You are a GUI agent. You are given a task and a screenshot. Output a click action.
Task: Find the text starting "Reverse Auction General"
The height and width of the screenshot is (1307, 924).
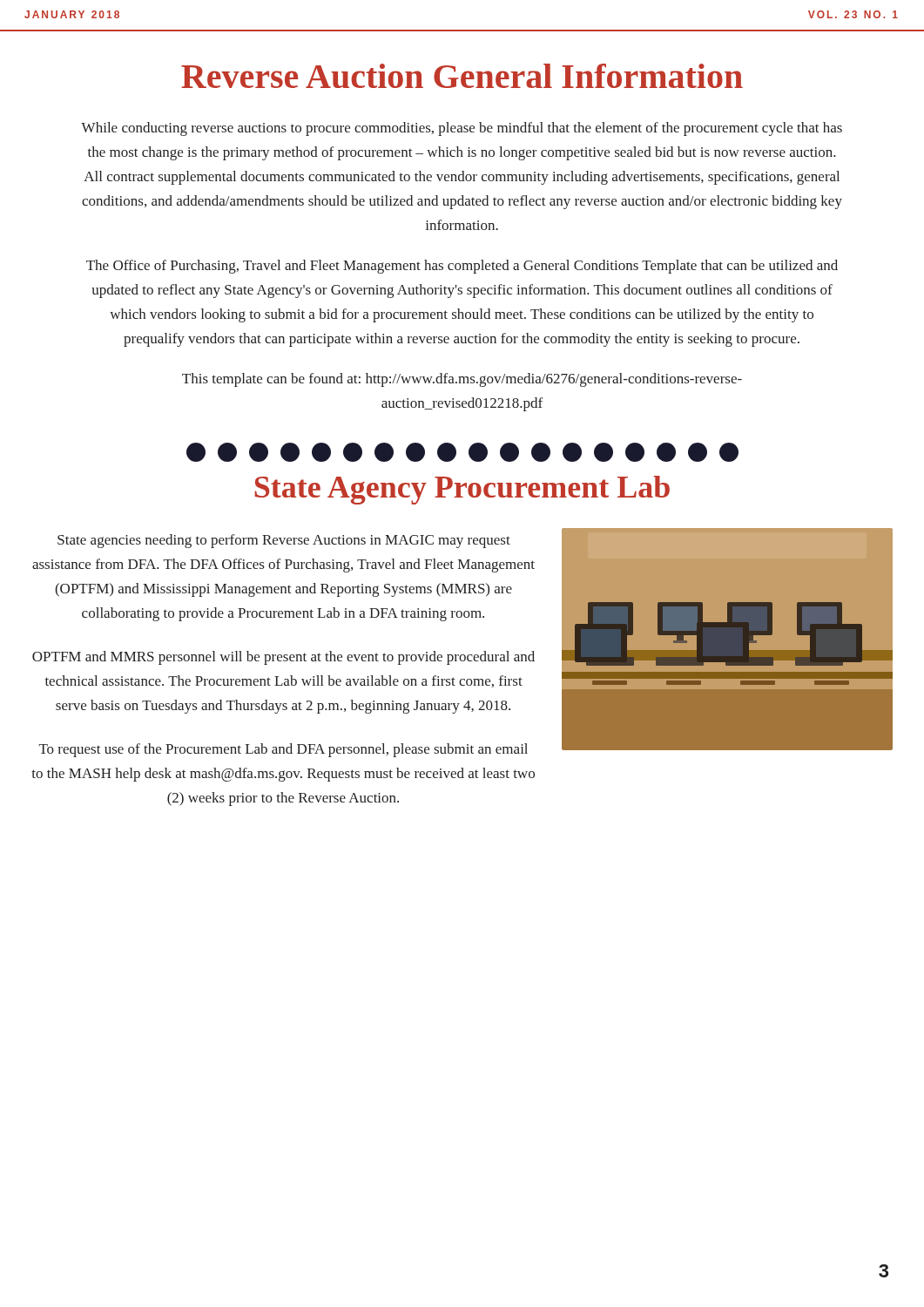point(462,76)
